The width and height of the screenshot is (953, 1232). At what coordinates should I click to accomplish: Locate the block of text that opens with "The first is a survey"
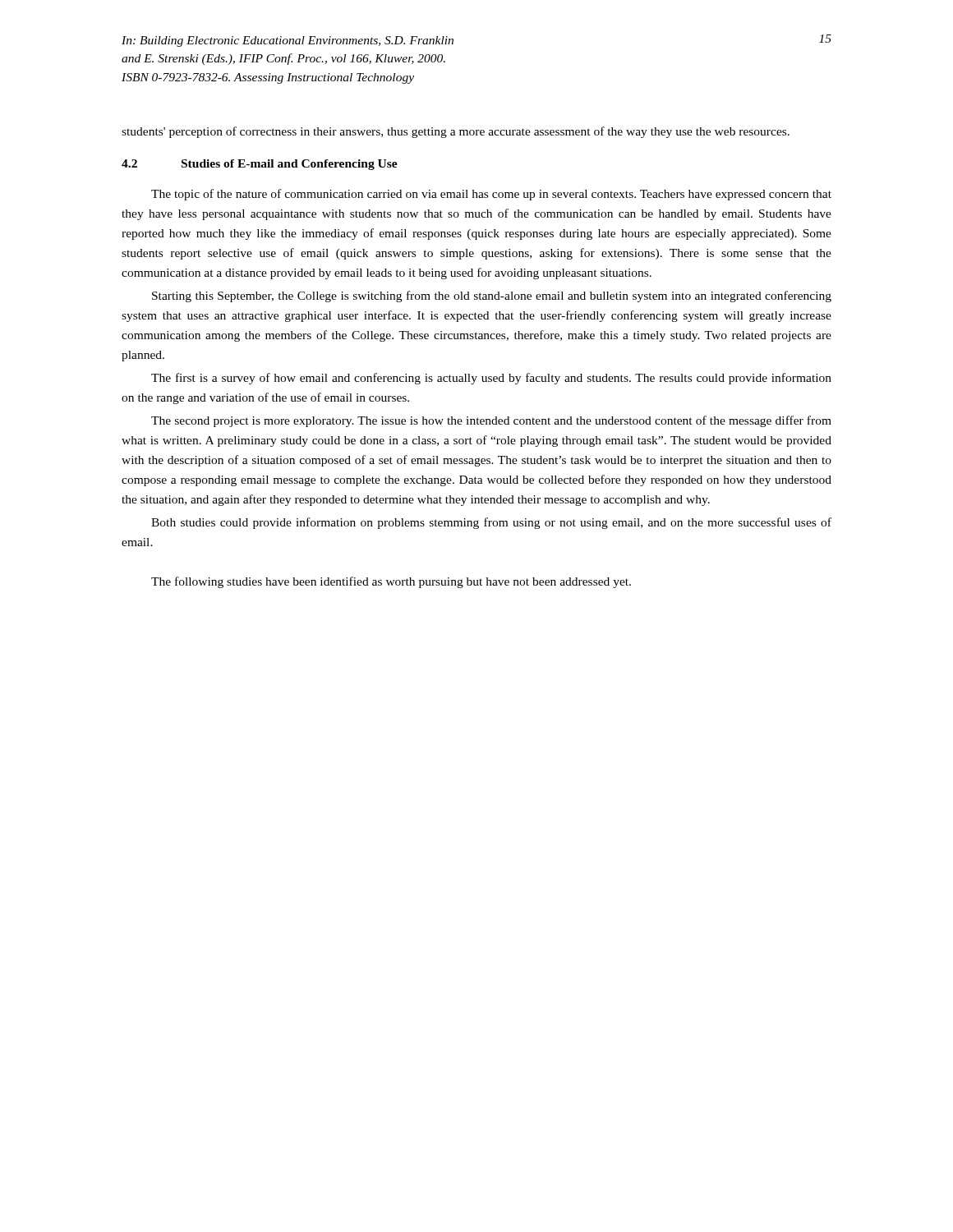pyautogui.click(x=476, y=387)
